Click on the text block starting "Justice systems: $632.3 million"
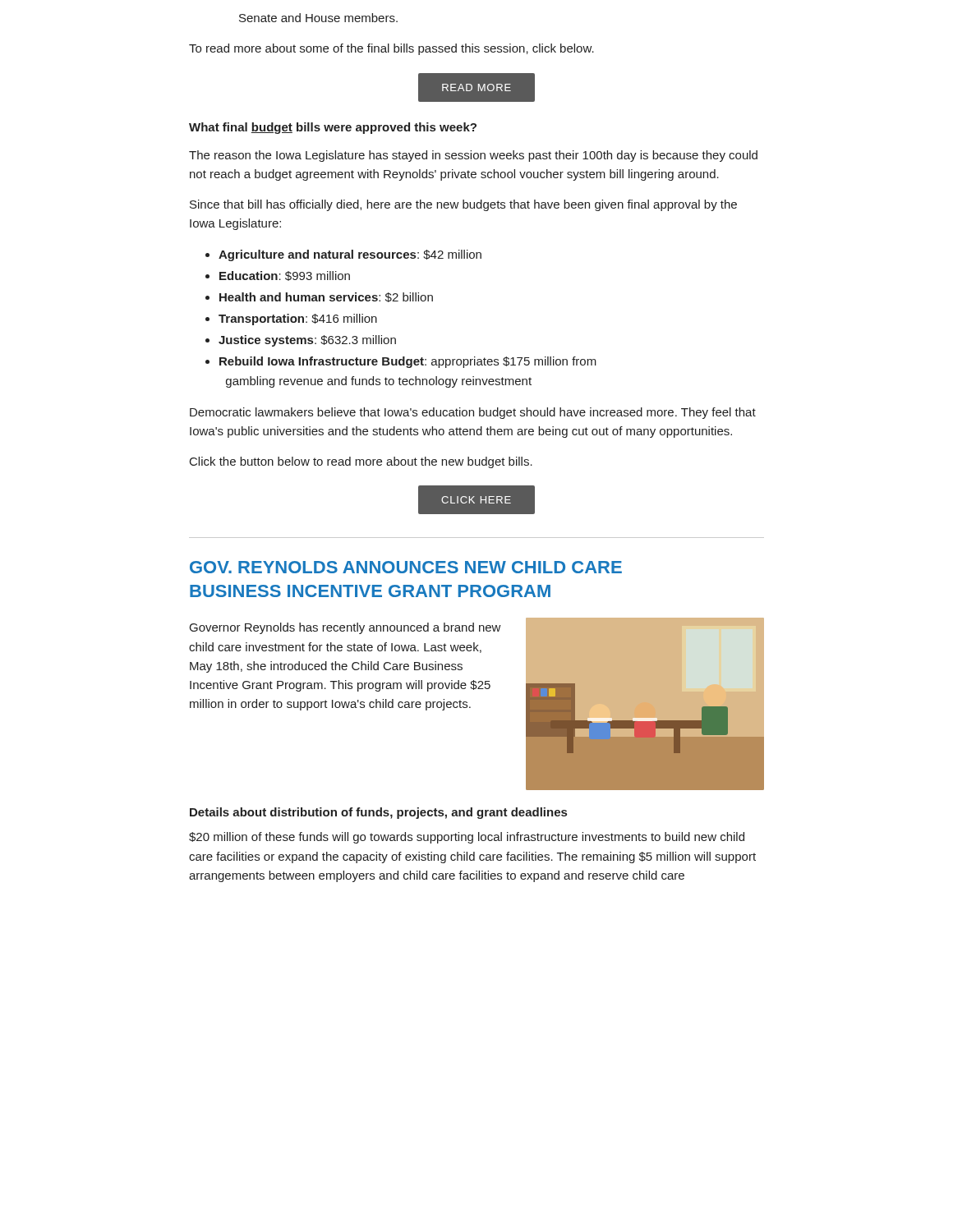Screen dimensions: 1232x953 (x=308, y=339)
